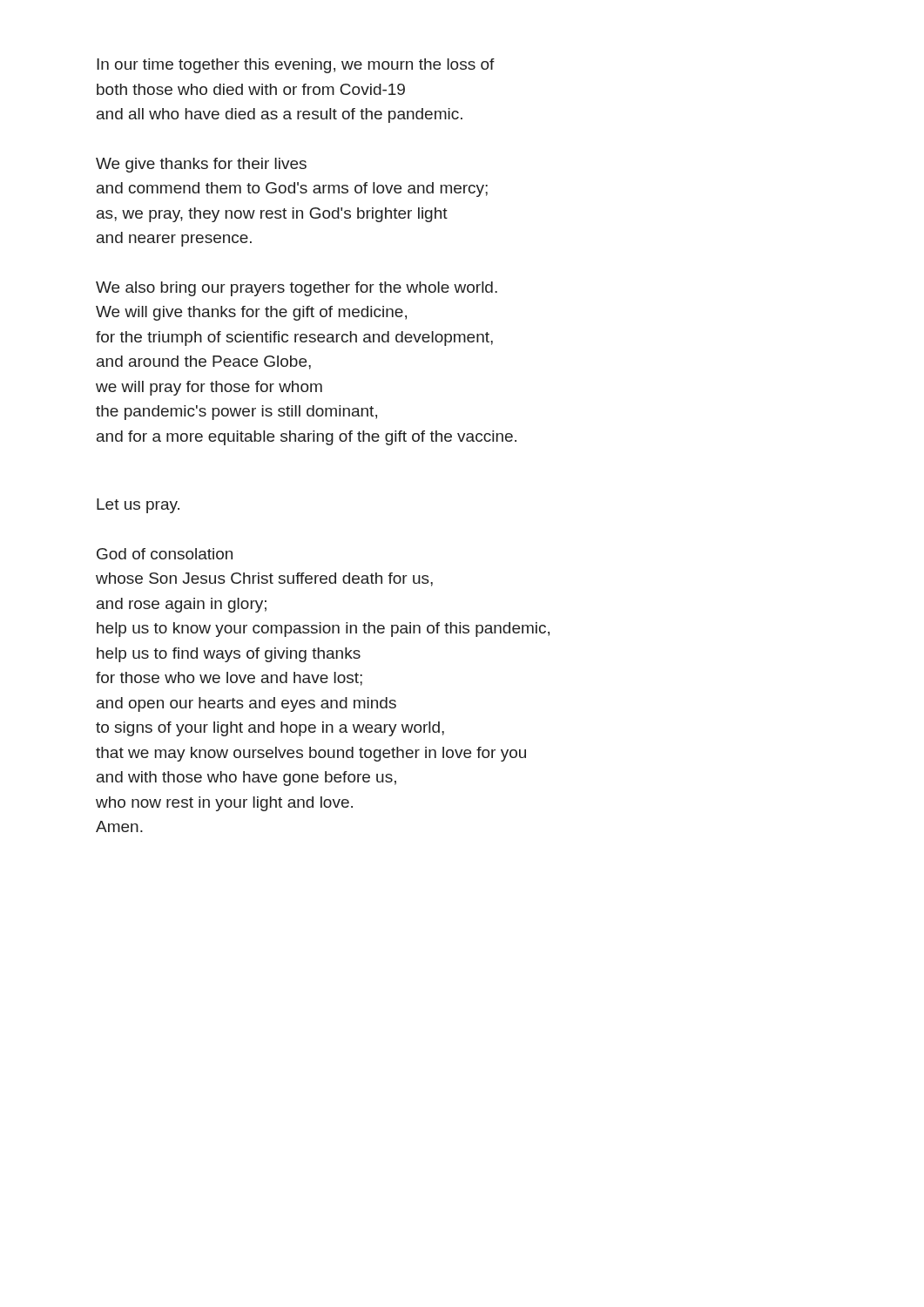Screen dimensions: 1307x924
Task: Navigate to the element starting "We also bring"
Action: tap(297, 289)
